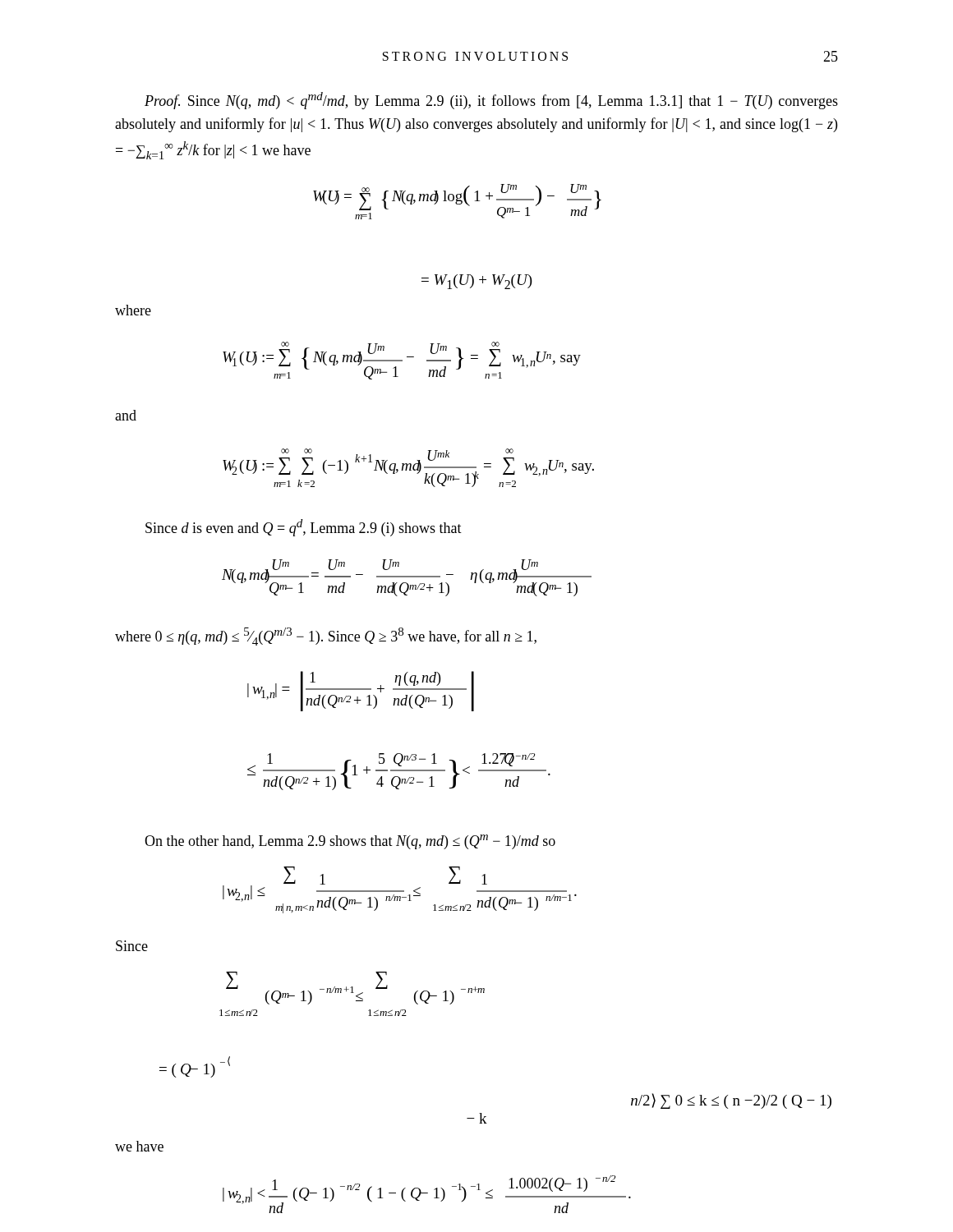Locate the text starting "| w 1, n | ="
Screen dimensions: 1232x953
coord(476,739)
